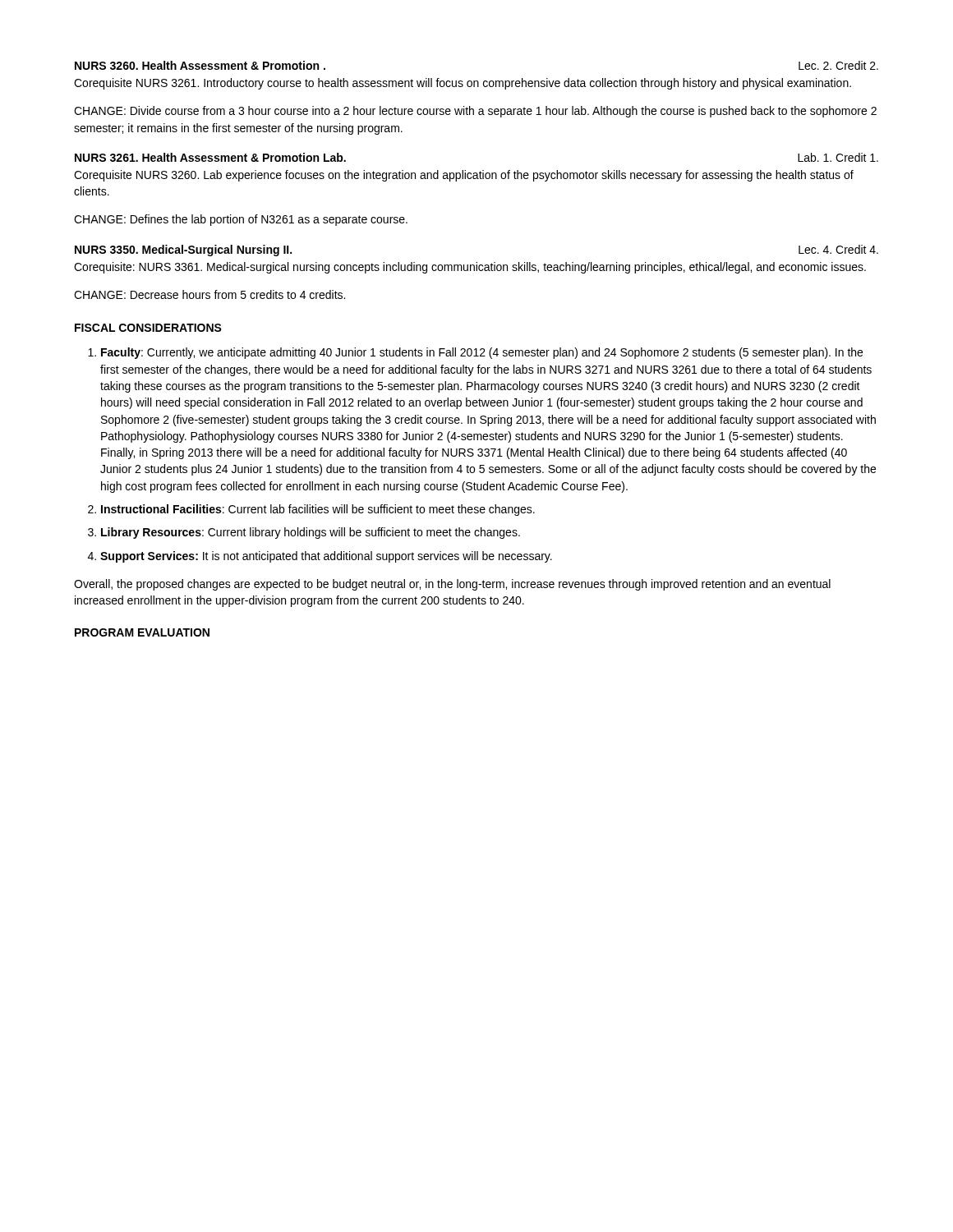The width and height of the screenshot is (953, 1232).
Task: Point to the block beginning "Corequisite NURS 3260."
Action: (476, 183)
